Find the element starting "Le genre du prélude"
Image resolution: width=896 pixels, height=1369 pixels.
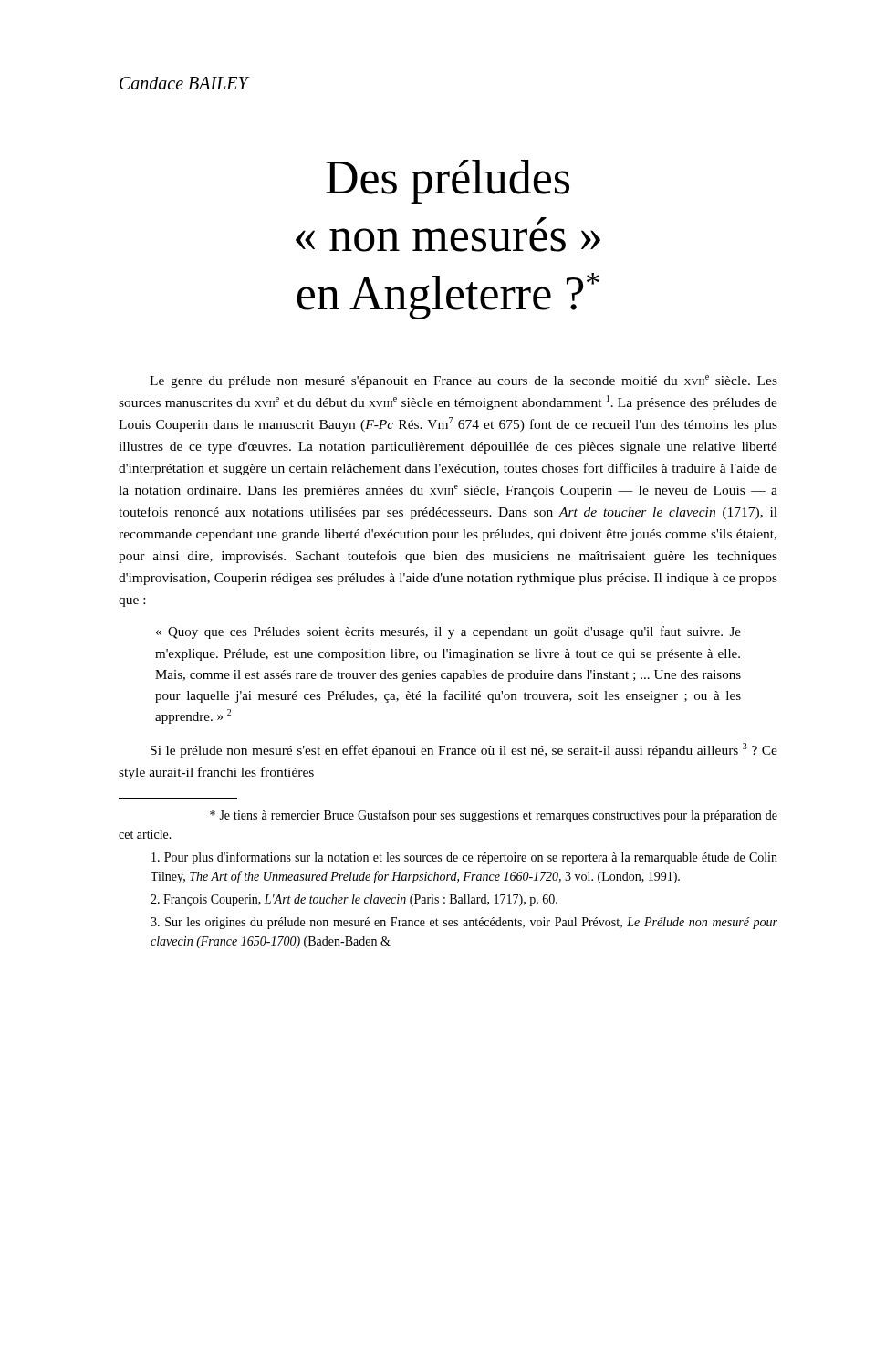pyautogui.click(x=448, y=490)
